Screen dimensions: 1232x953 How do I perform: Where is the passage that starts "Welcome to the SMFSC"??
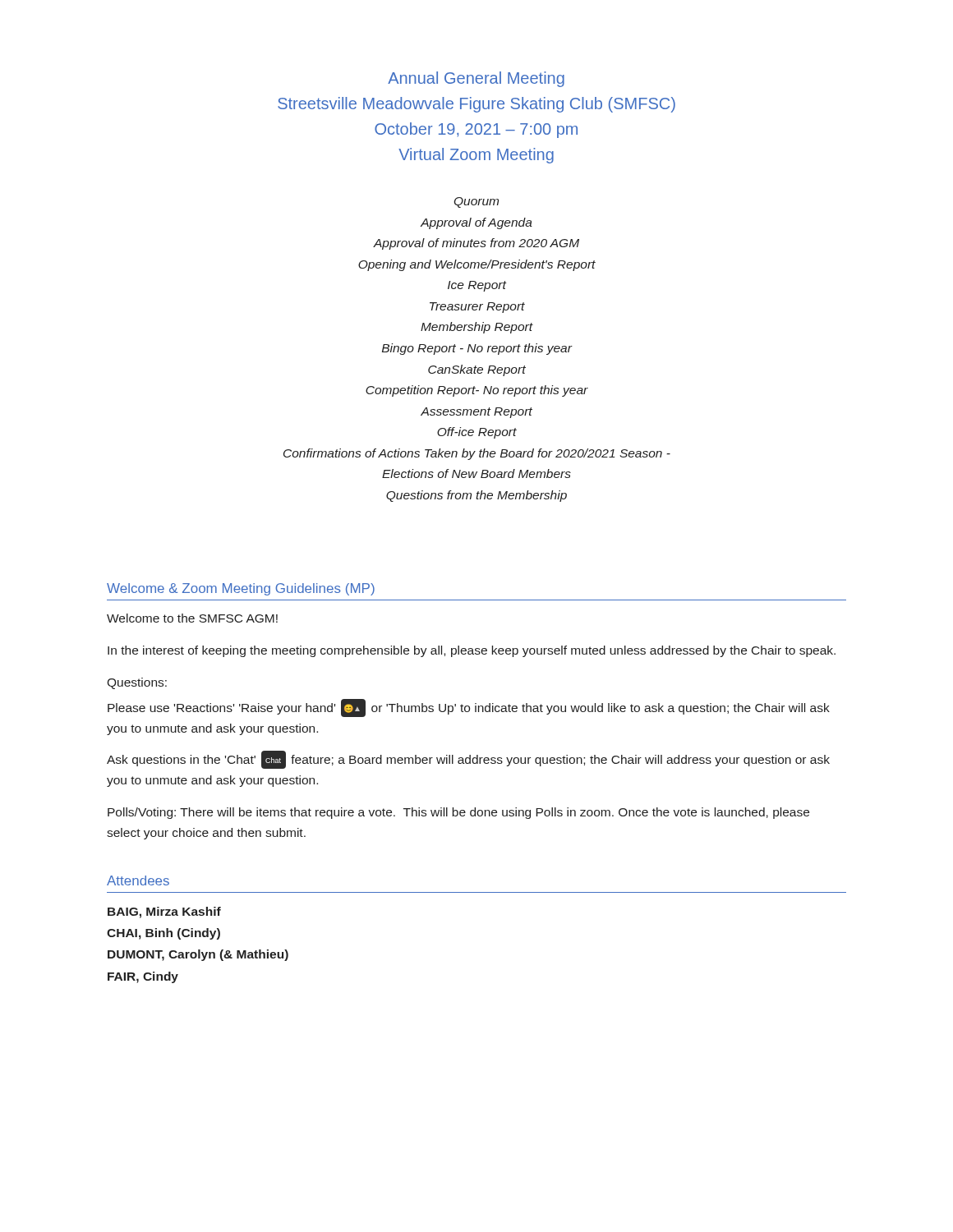(193, 618)
